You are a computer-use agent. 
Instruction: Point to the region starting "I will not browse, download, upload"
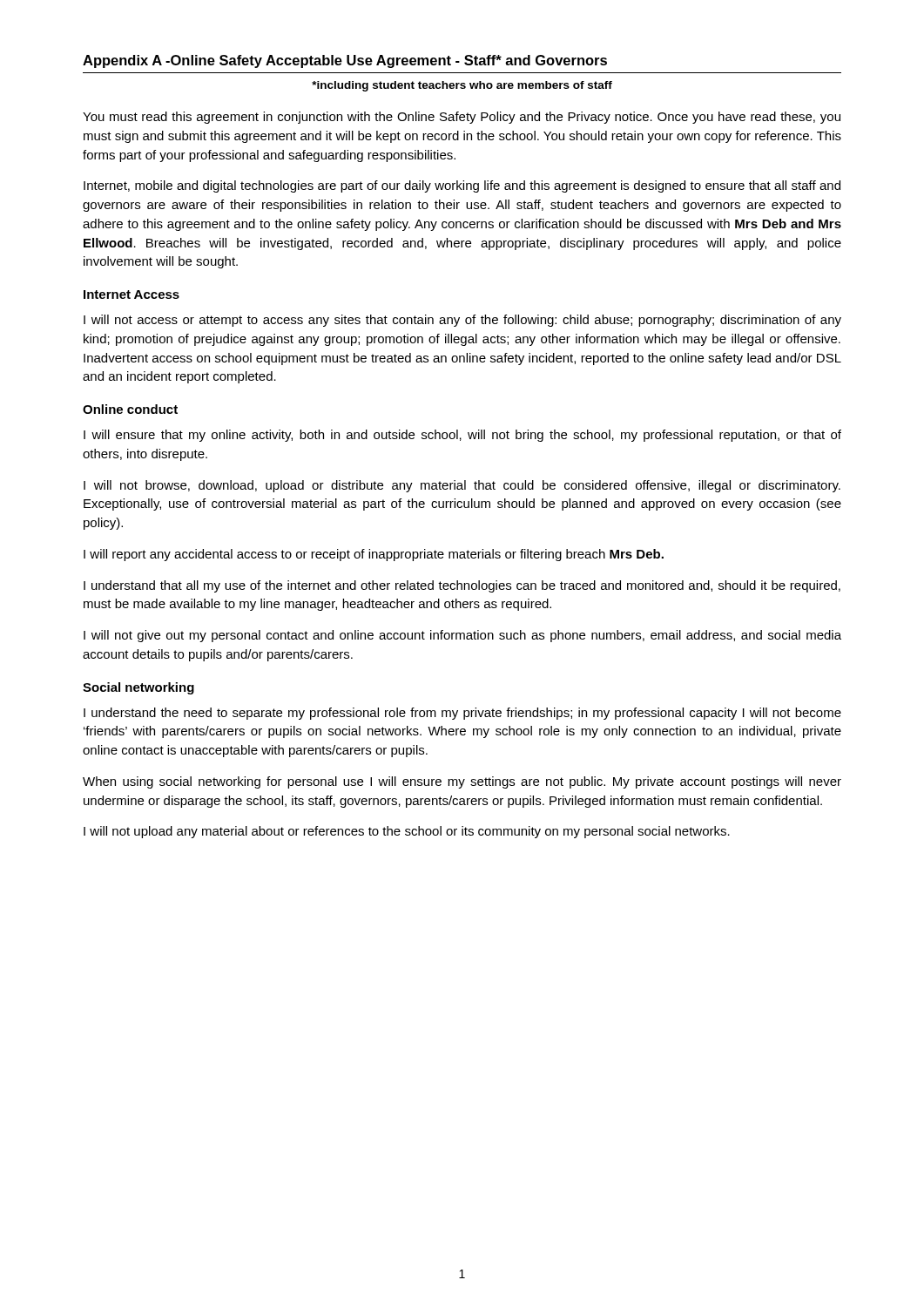462,503
